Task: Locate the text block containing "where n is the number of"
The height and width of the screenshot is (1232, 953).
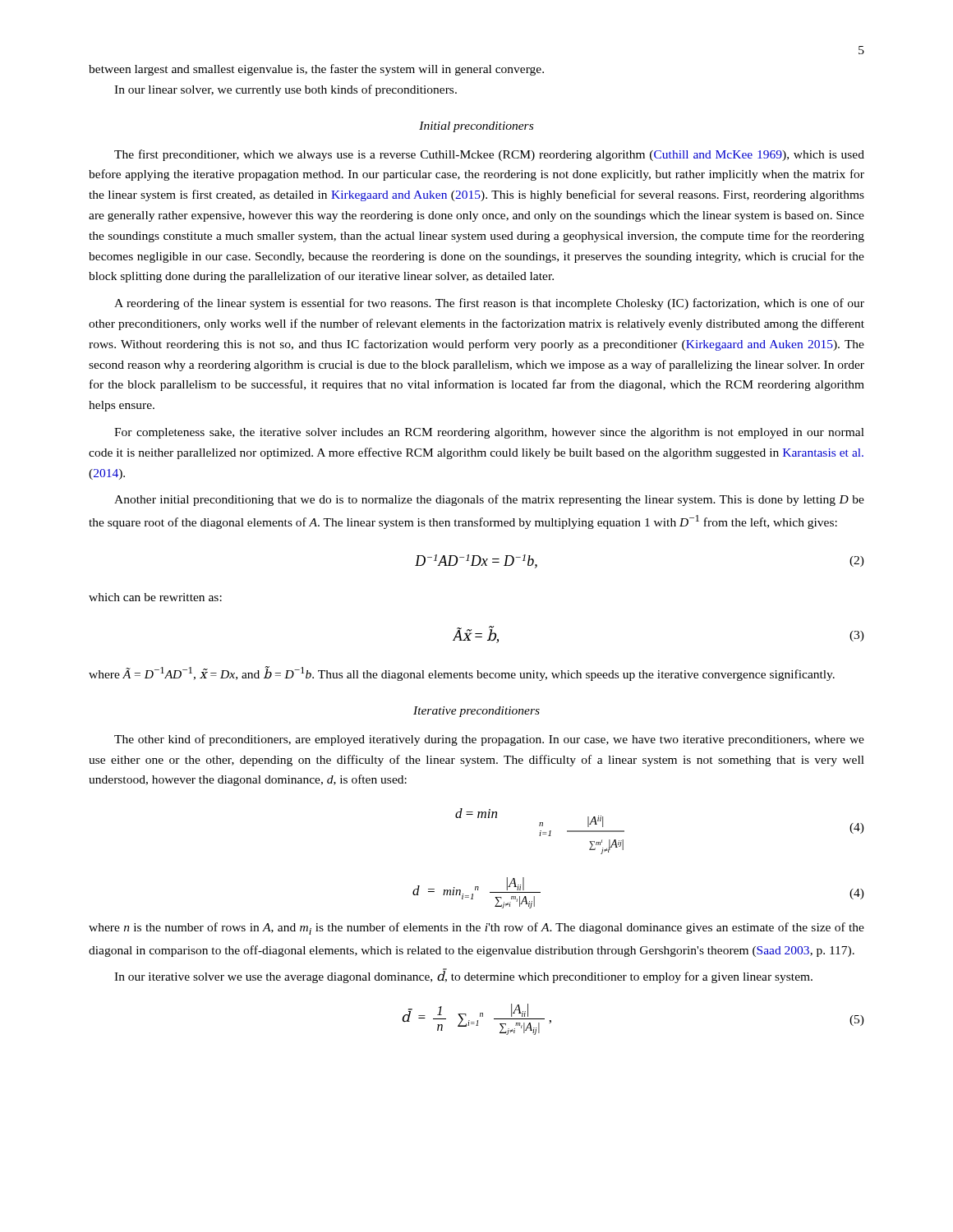Action: click(x=476, y=938)
